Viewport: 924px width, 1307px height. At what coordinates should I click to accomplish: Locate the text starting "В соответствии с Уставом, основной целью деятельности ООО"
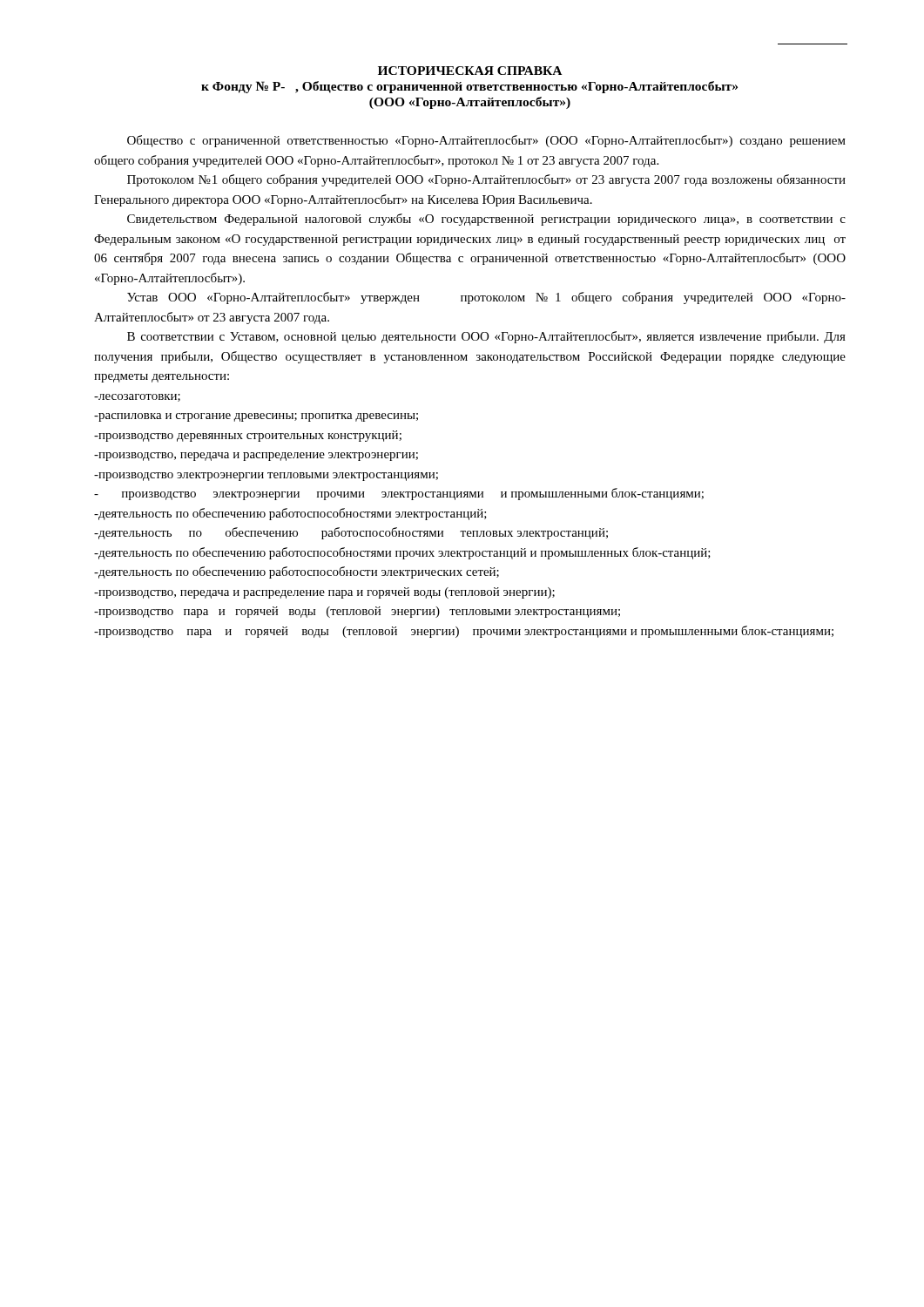(x=470, y=356)
